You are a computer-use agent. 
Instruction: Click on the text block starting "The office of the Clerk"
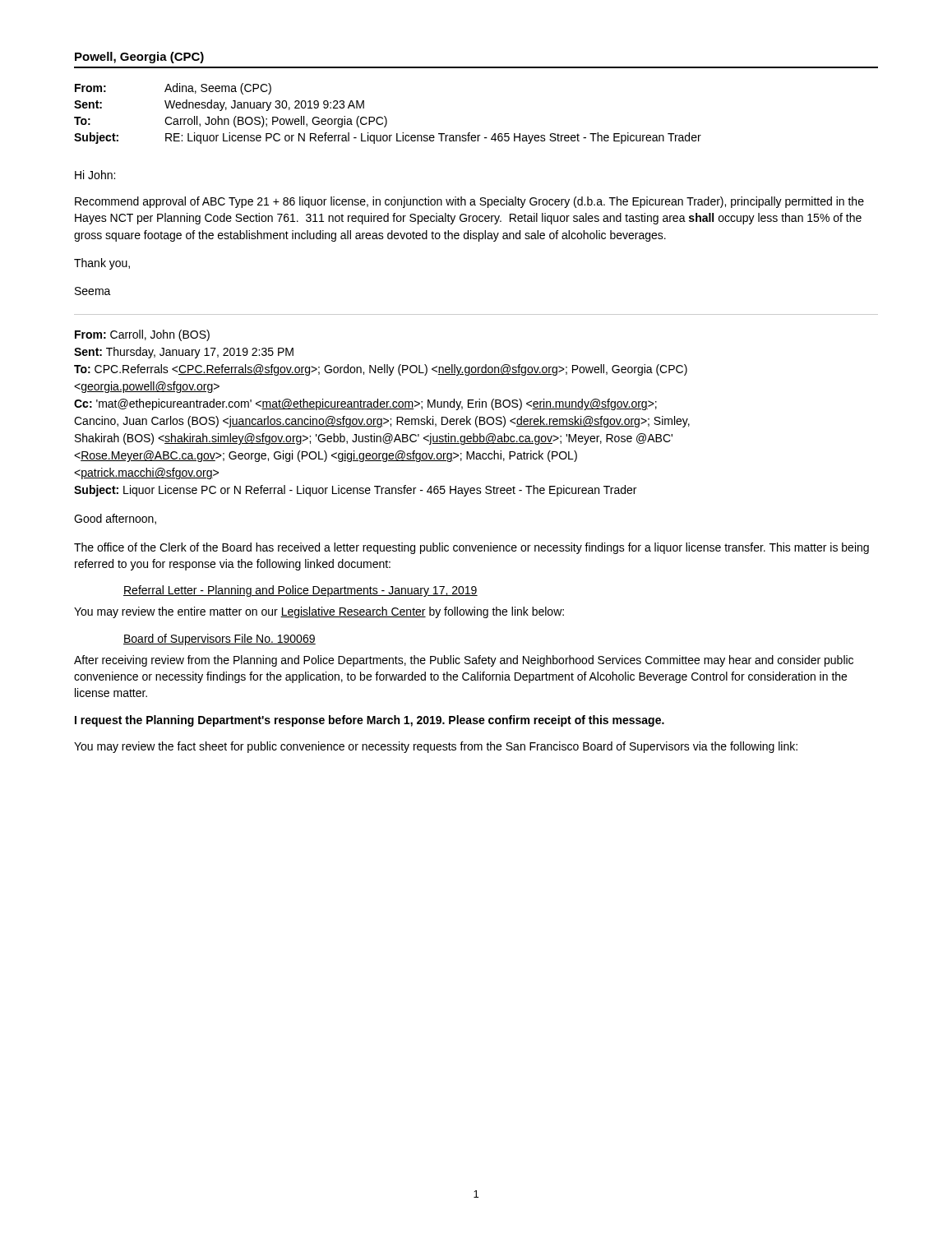coord(472,556)
